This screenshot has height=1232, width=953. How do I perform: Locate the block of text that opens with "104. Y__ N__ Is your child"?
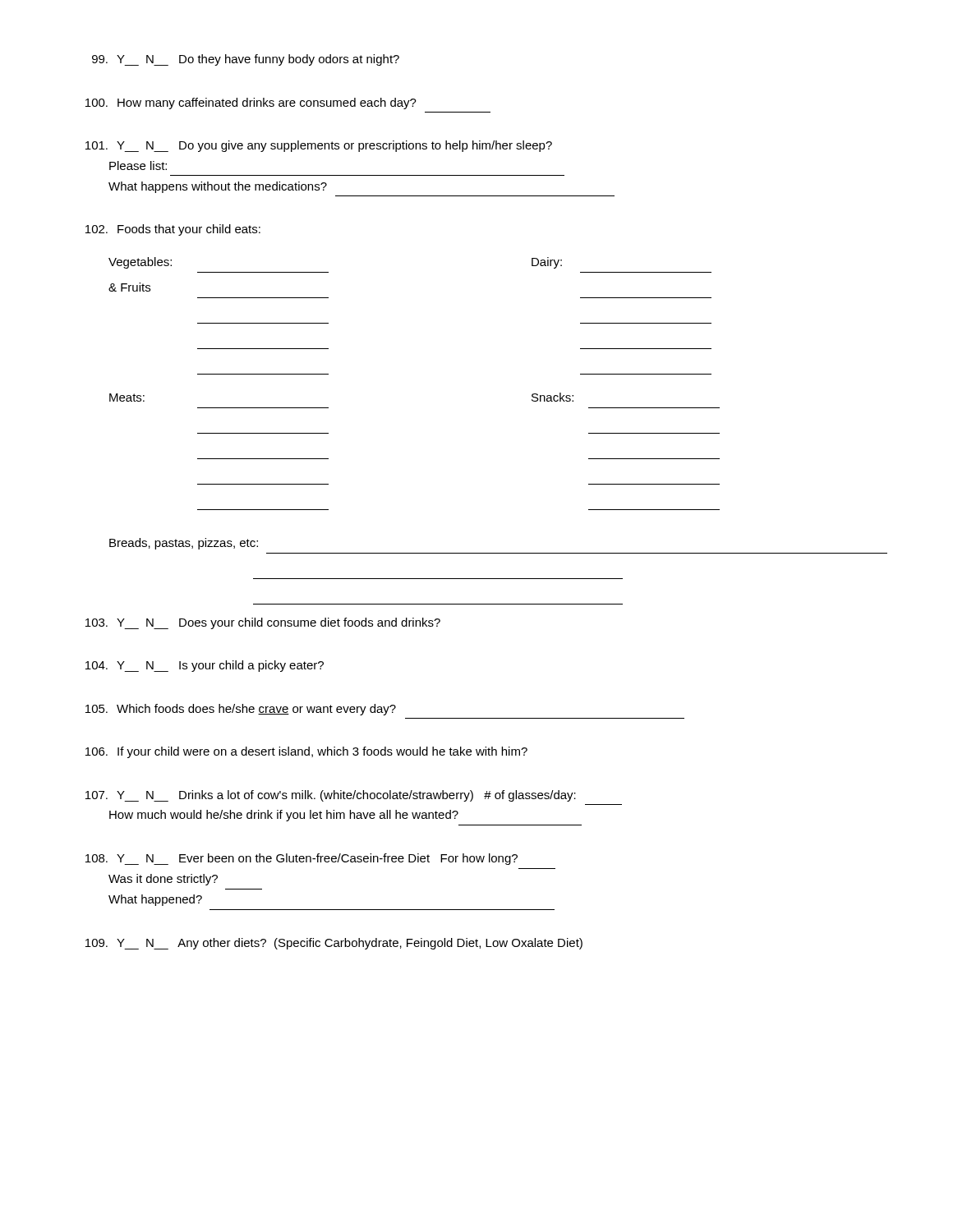coord(205,666)
